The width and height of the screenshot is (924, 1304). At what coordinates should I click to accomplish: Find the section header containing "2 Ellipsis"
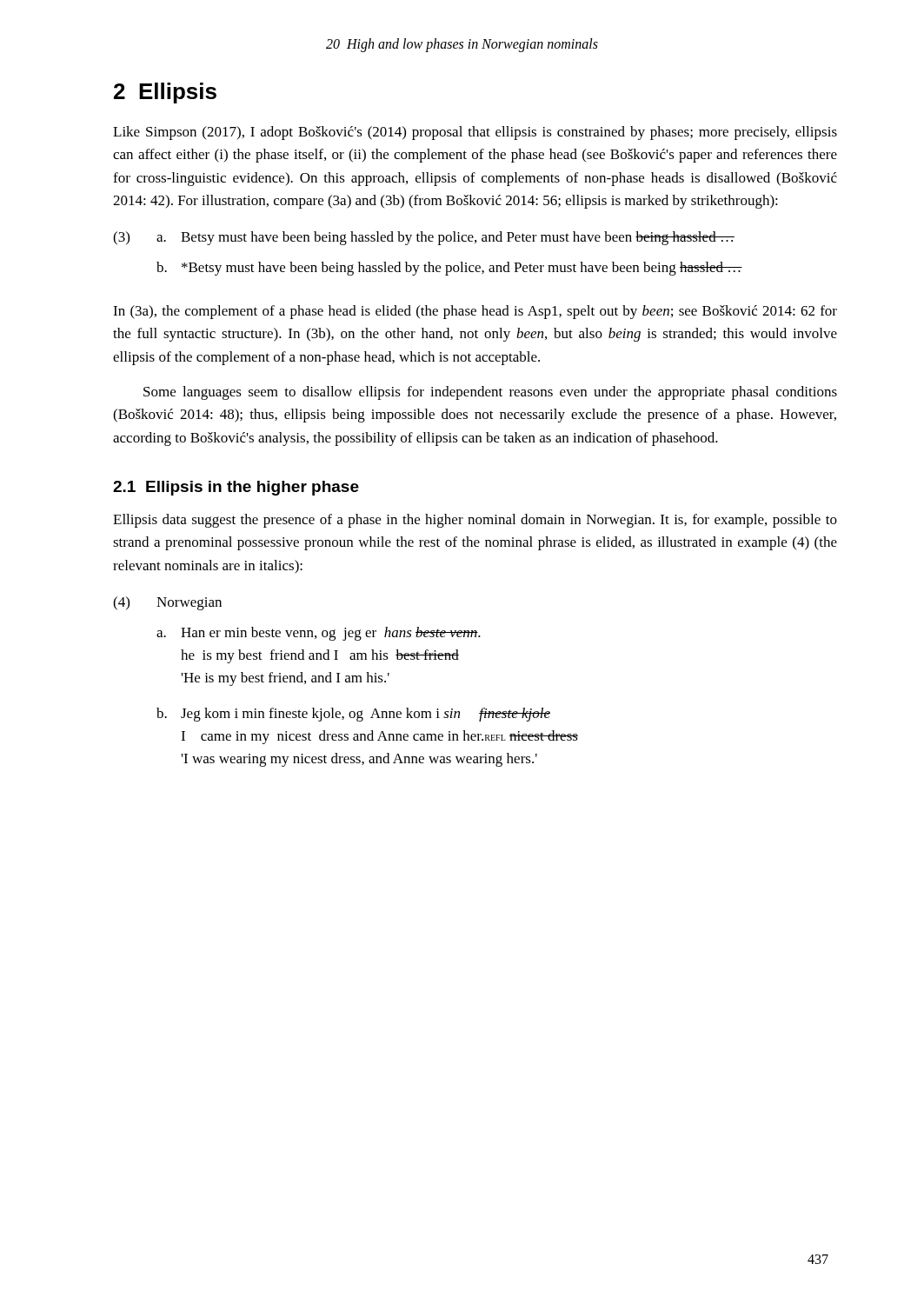tap(165, 93)
